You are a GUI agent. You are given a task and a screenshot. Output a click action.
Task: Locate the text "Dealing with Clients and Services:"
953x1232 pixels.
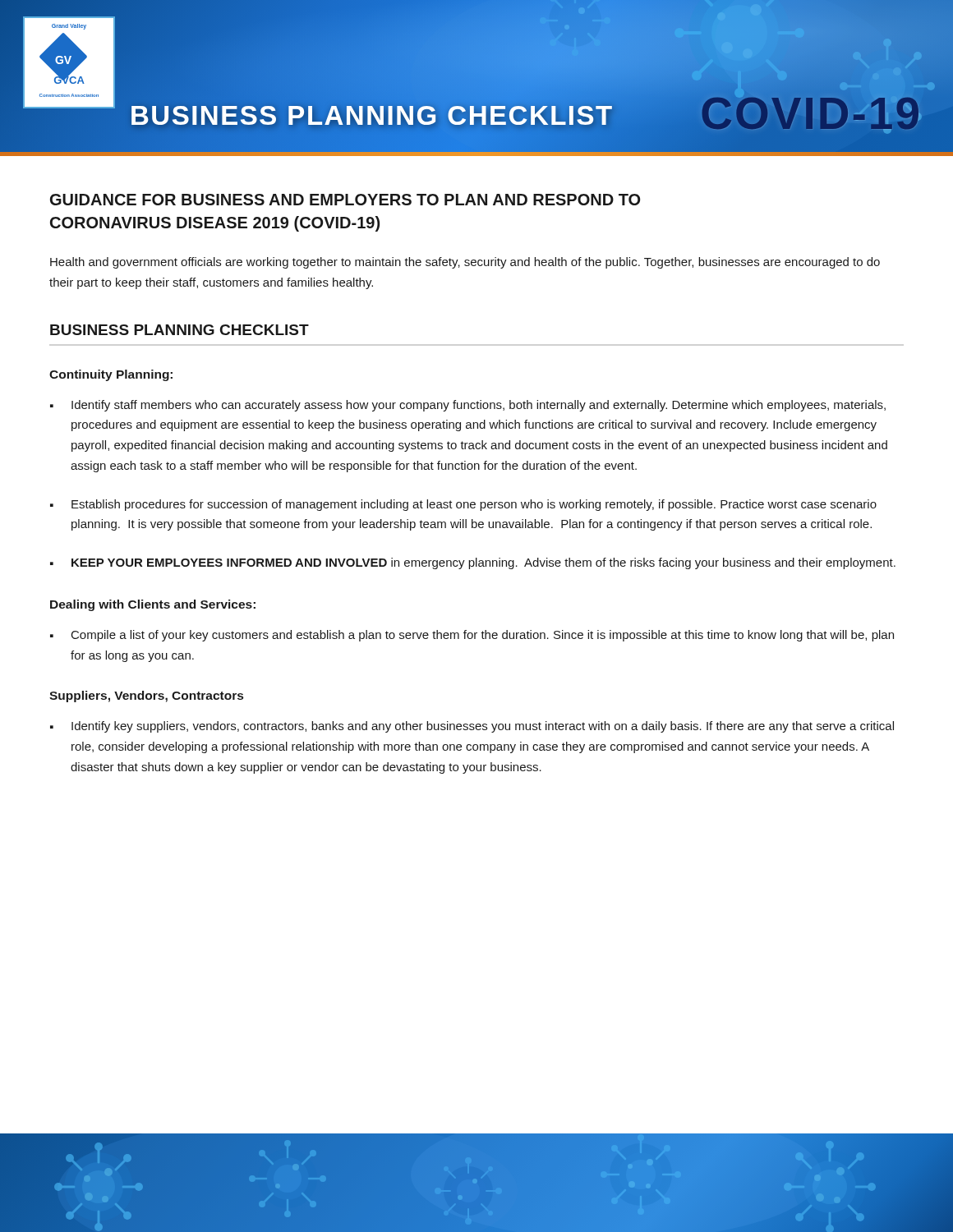point(153,604)
